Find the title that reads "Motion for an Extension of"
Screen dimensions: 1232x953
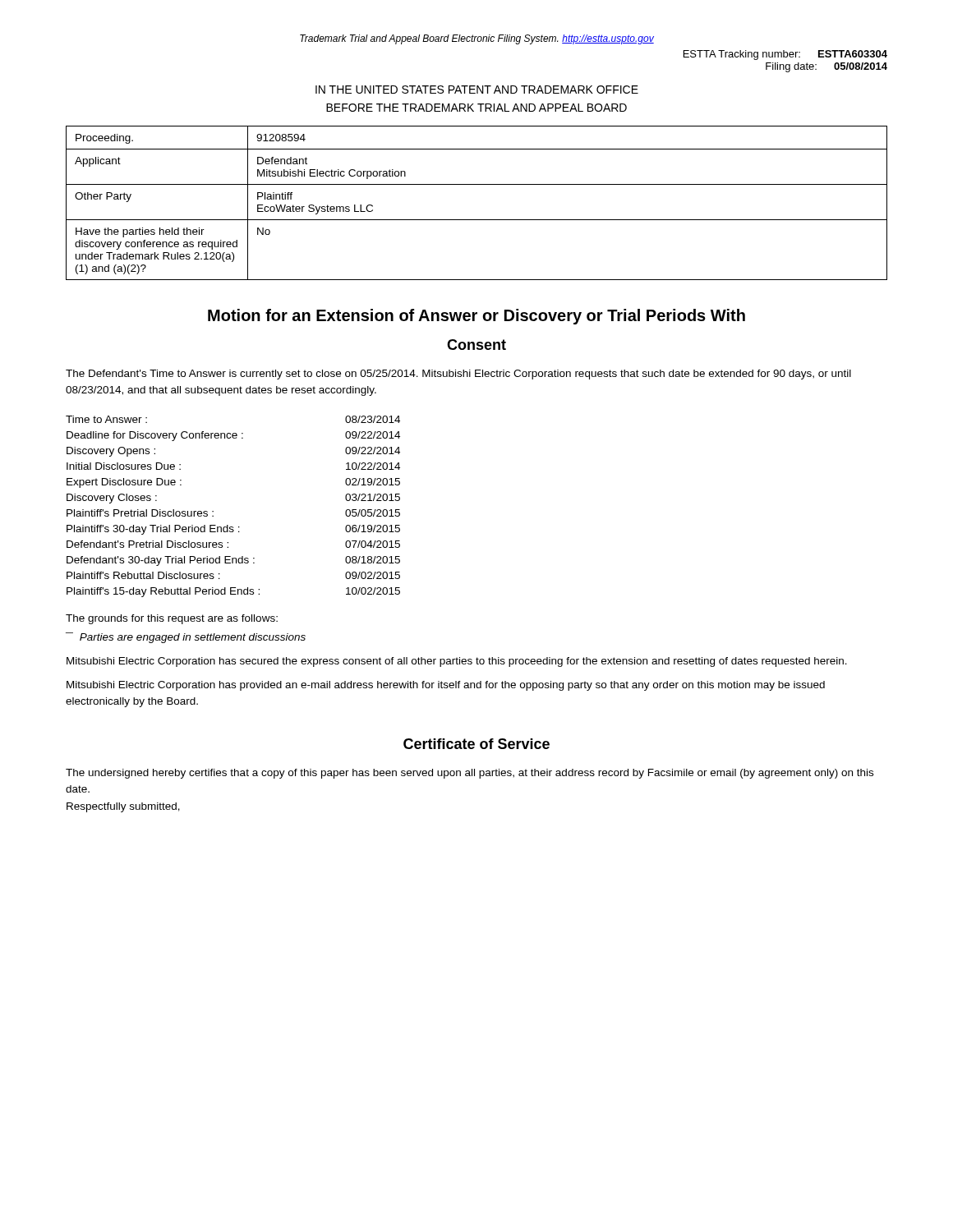click(x=476, y=315)
